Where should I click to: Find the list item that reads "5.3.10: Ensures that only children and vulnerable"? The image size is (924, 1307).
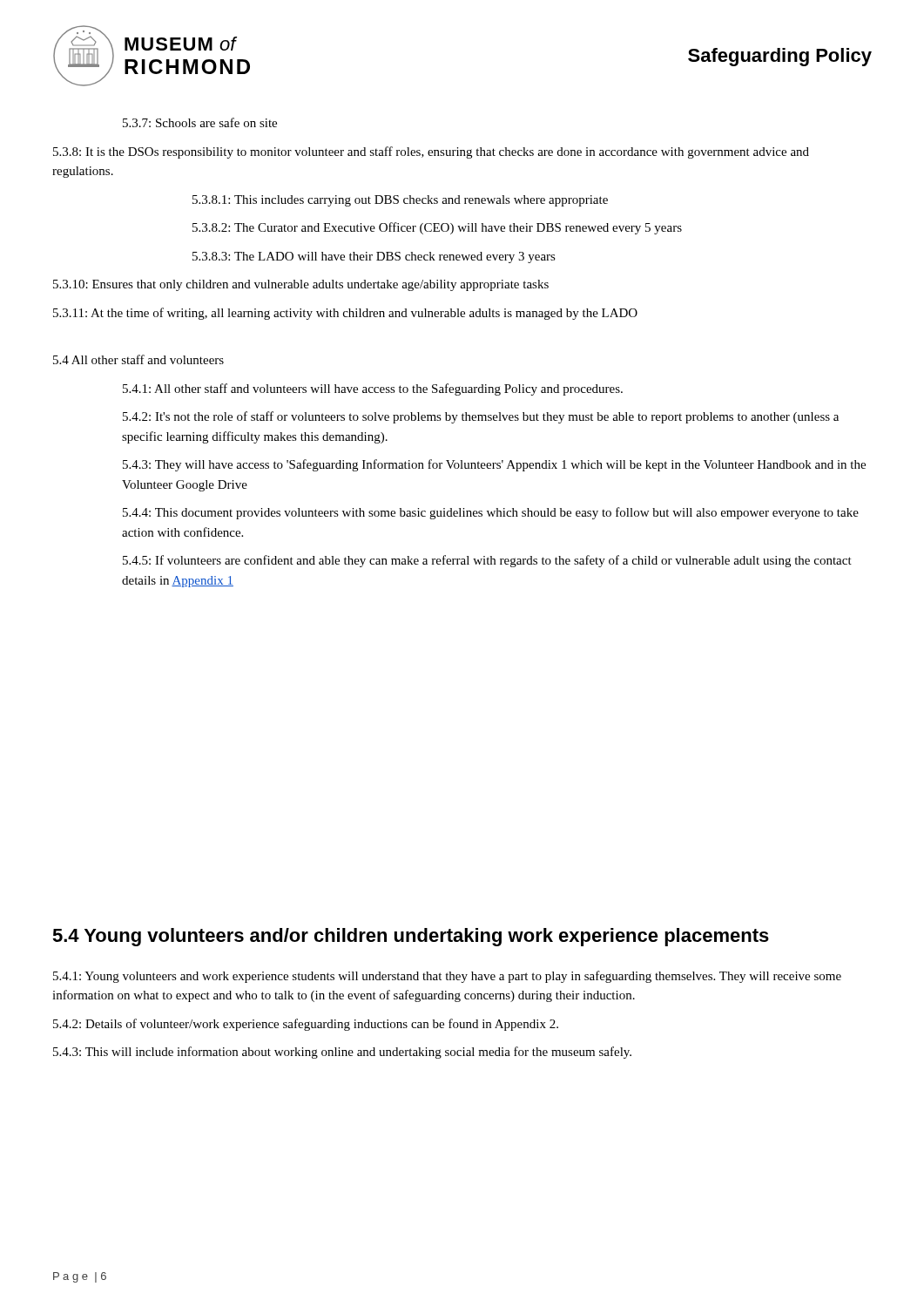pos(301,284)
